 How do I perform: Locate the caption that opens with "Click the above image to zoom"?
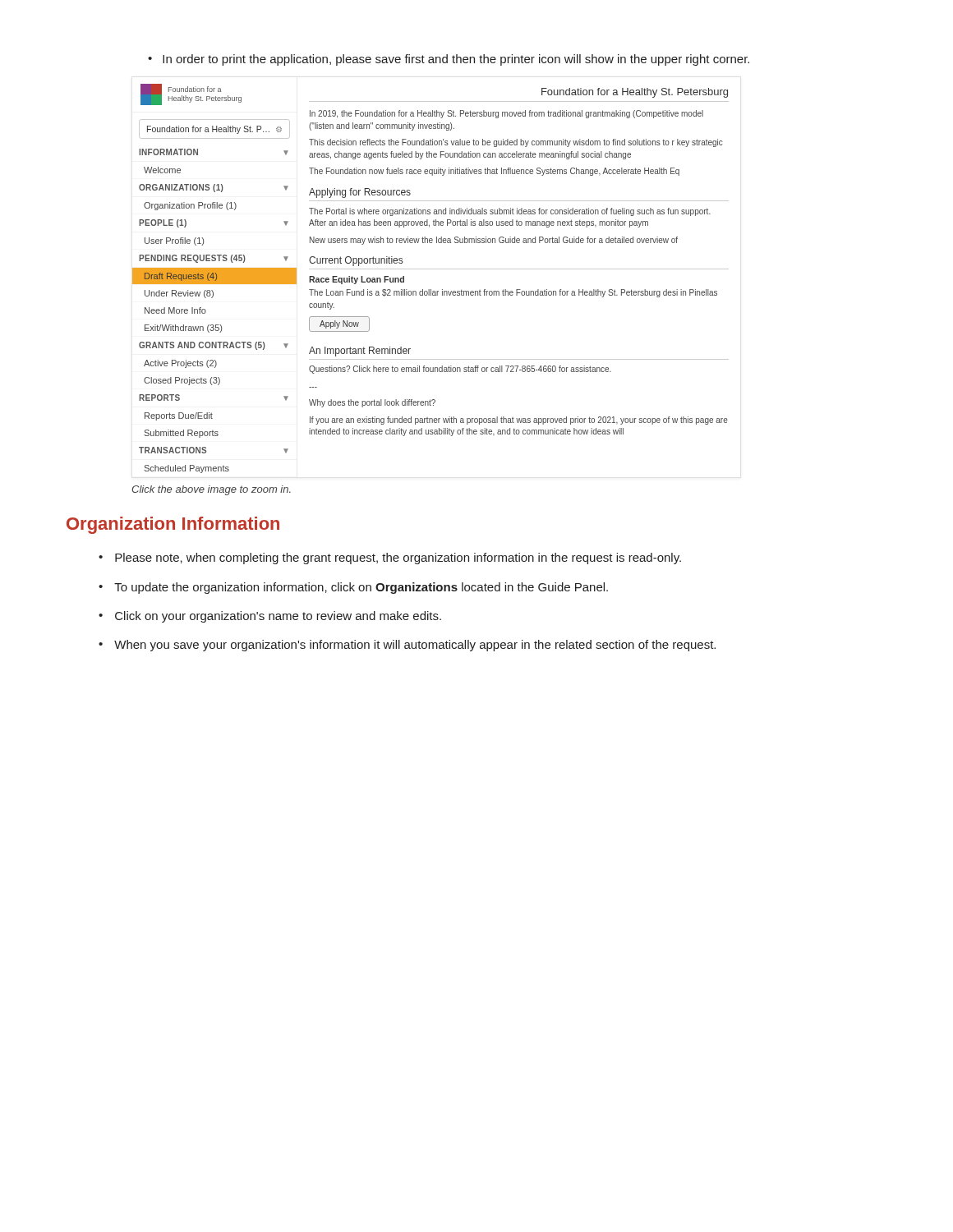pyautogui.click(x=212, y=489)
